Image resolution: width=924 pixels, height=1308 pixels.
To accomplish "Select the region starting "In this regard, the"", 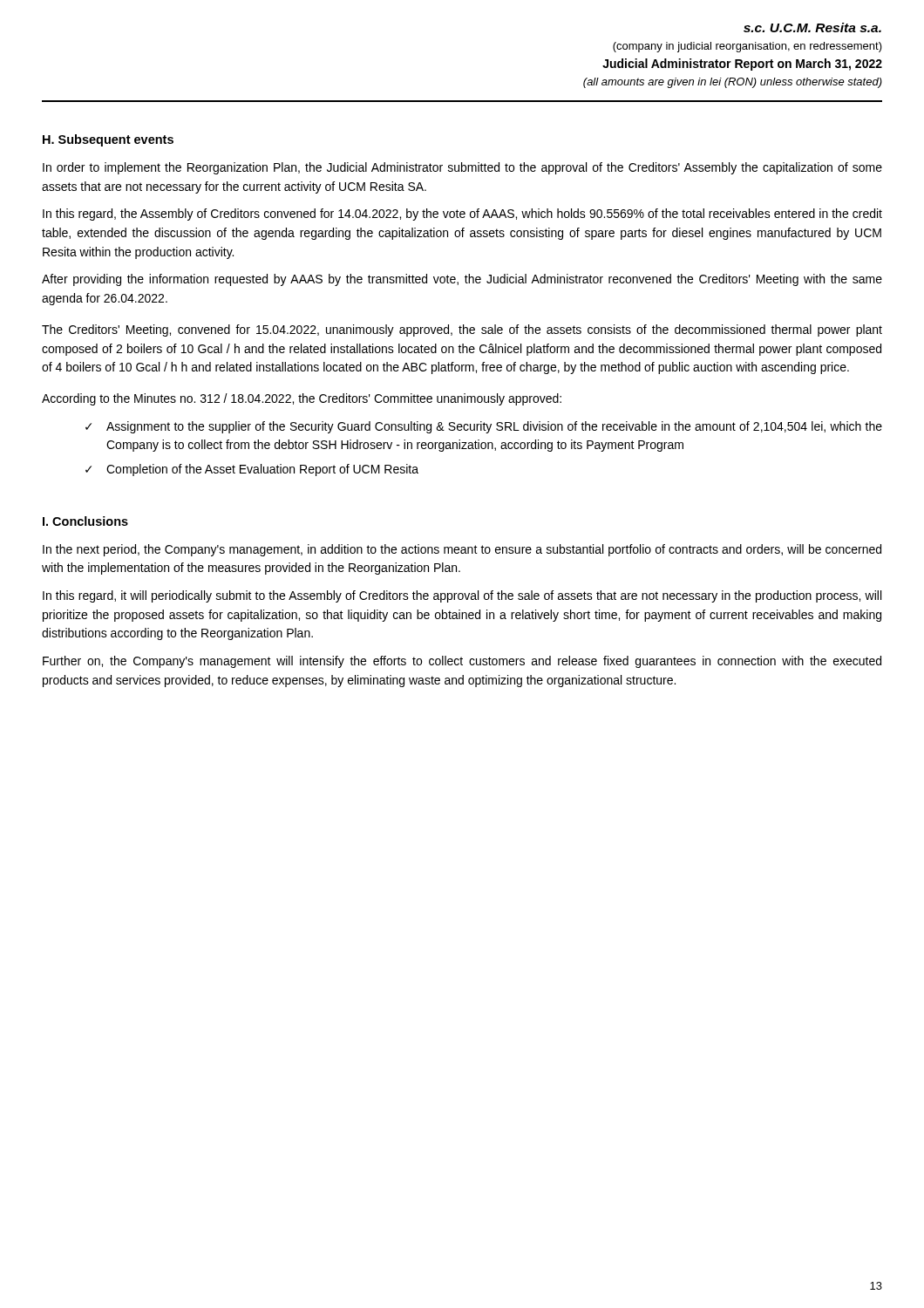I will coord(462,233).
